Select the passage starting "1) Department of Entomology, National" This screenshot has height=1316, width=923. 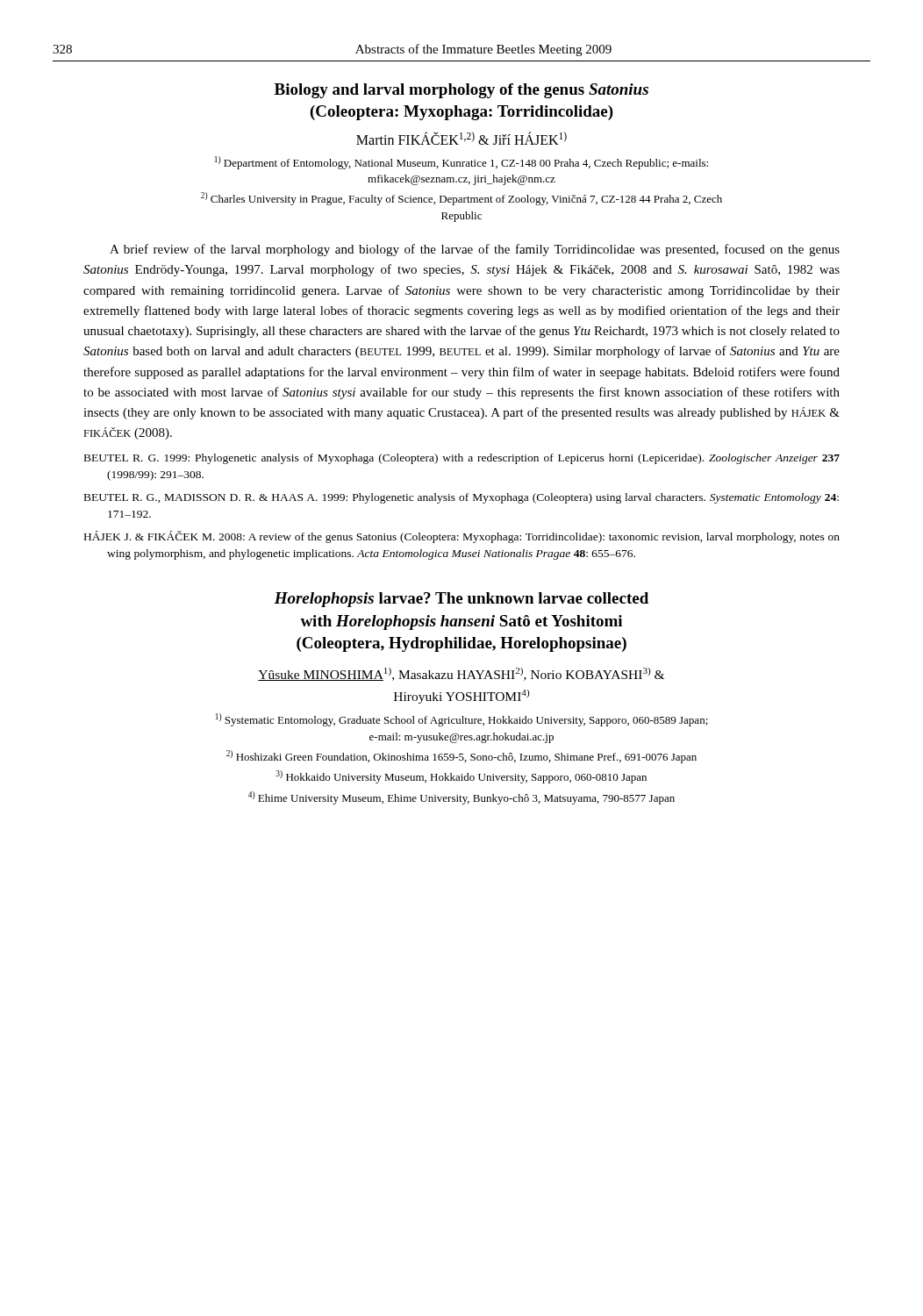click(461, 170)
